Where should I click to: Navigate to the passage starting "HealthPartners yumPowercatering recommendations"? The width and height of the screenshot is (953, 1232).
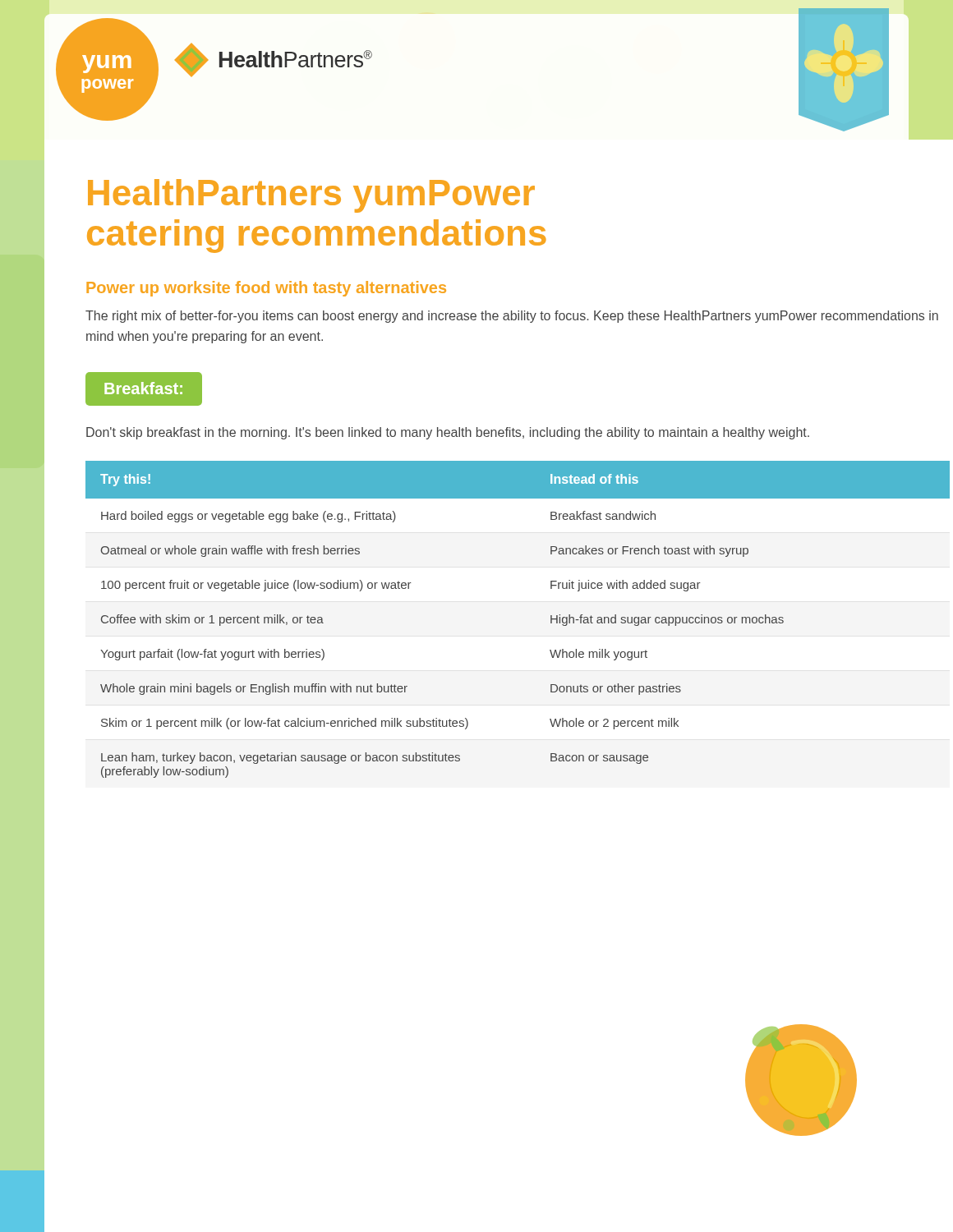pos(316,213)
